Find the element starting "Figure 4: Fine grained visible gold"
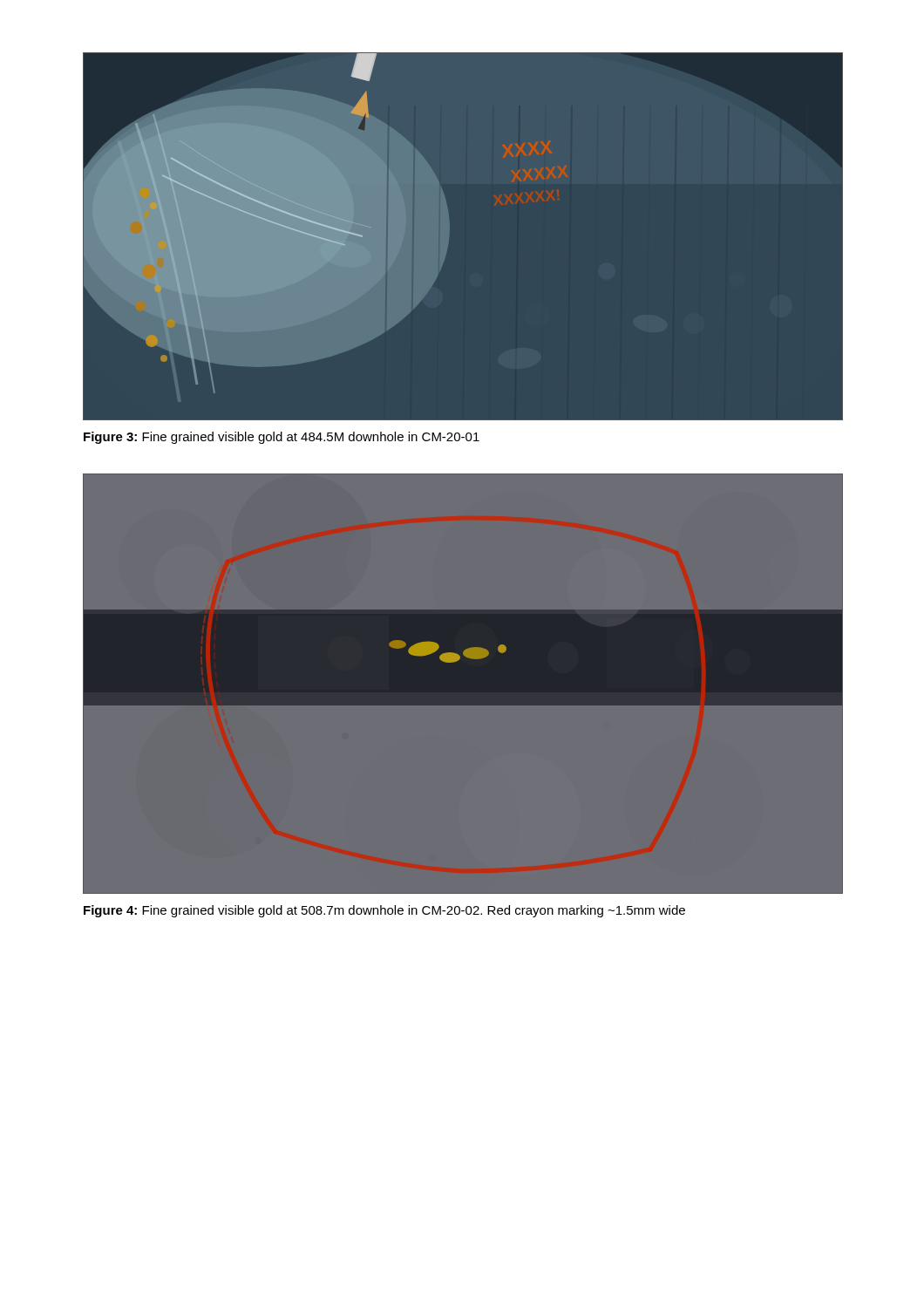Screen dimensions: 1308x924 384,910
